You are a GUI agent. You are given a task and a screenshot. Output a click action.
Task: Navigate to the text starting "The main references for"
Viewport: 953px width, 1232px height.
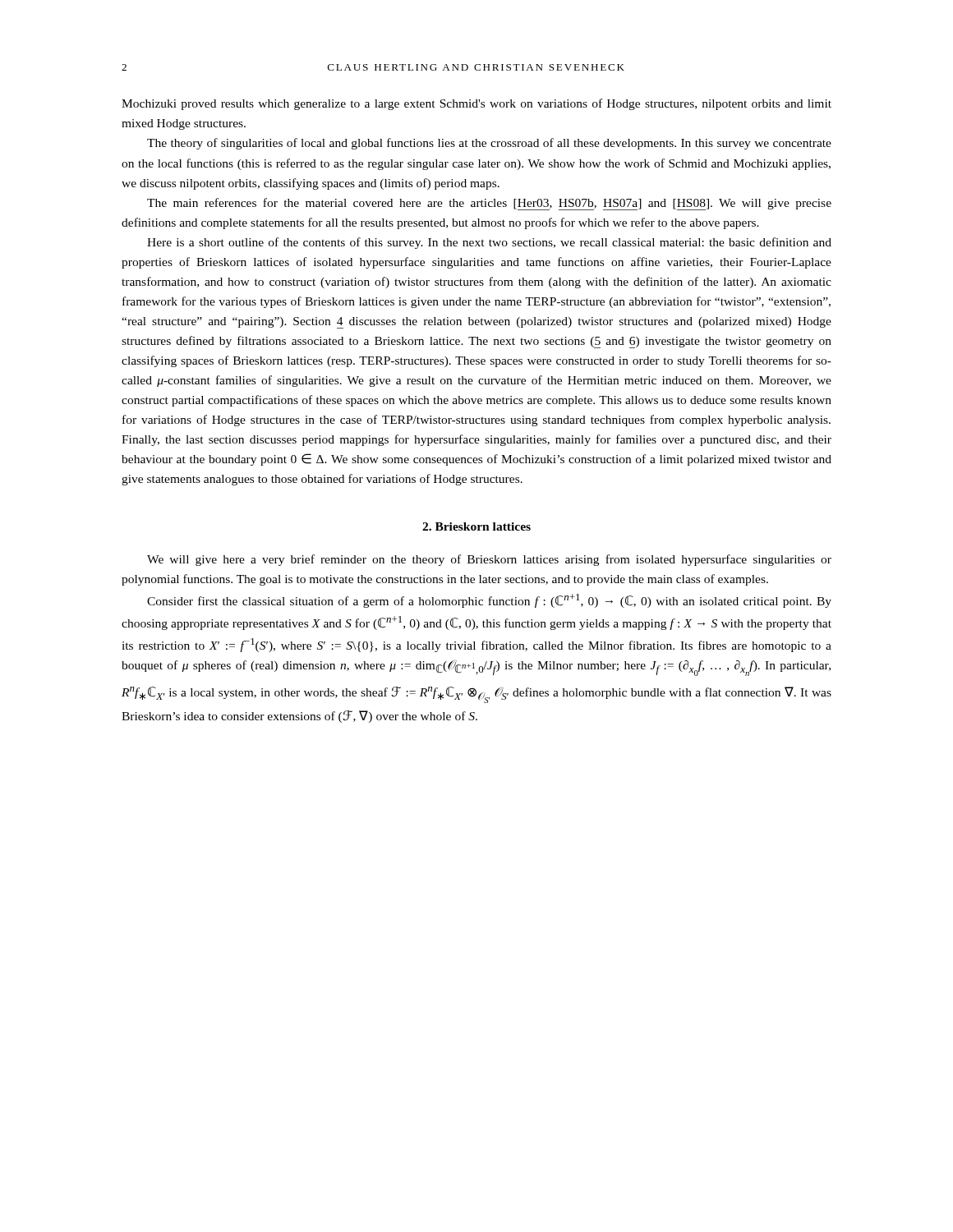pos(476,212)
